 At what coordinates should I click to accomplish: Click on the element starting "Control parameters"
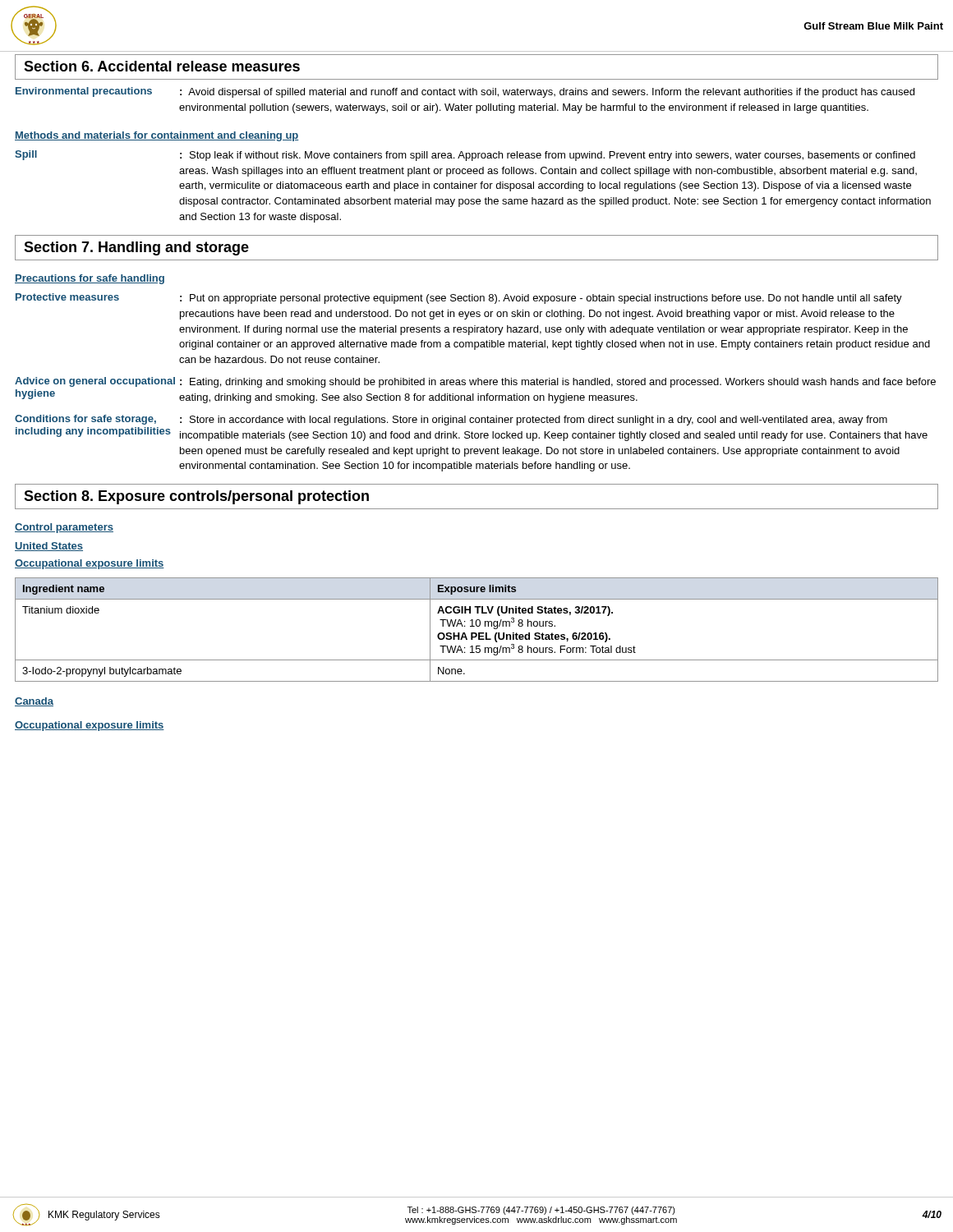tap(64, 527)
